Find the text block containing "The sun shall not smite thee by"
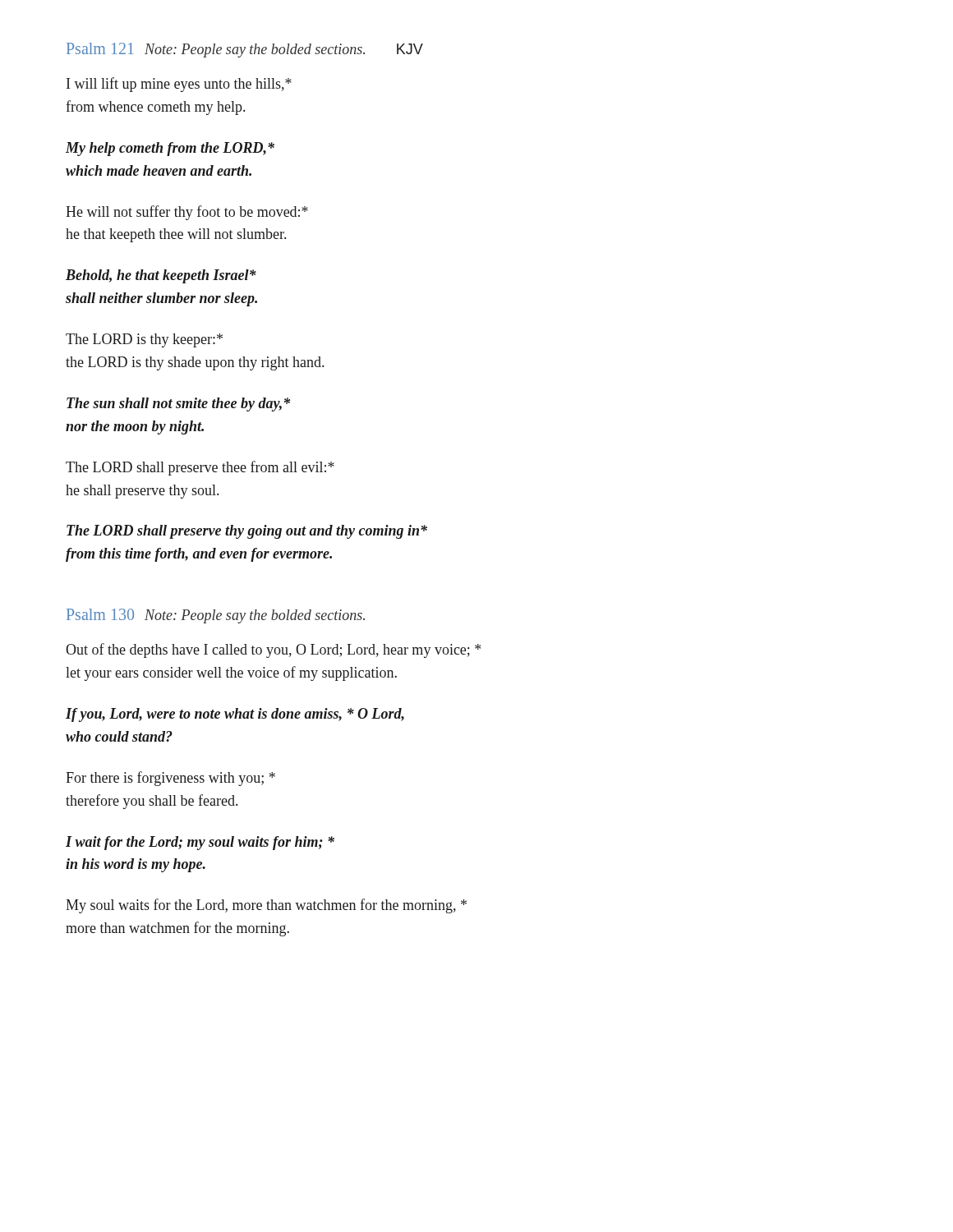 coord(178,415)
